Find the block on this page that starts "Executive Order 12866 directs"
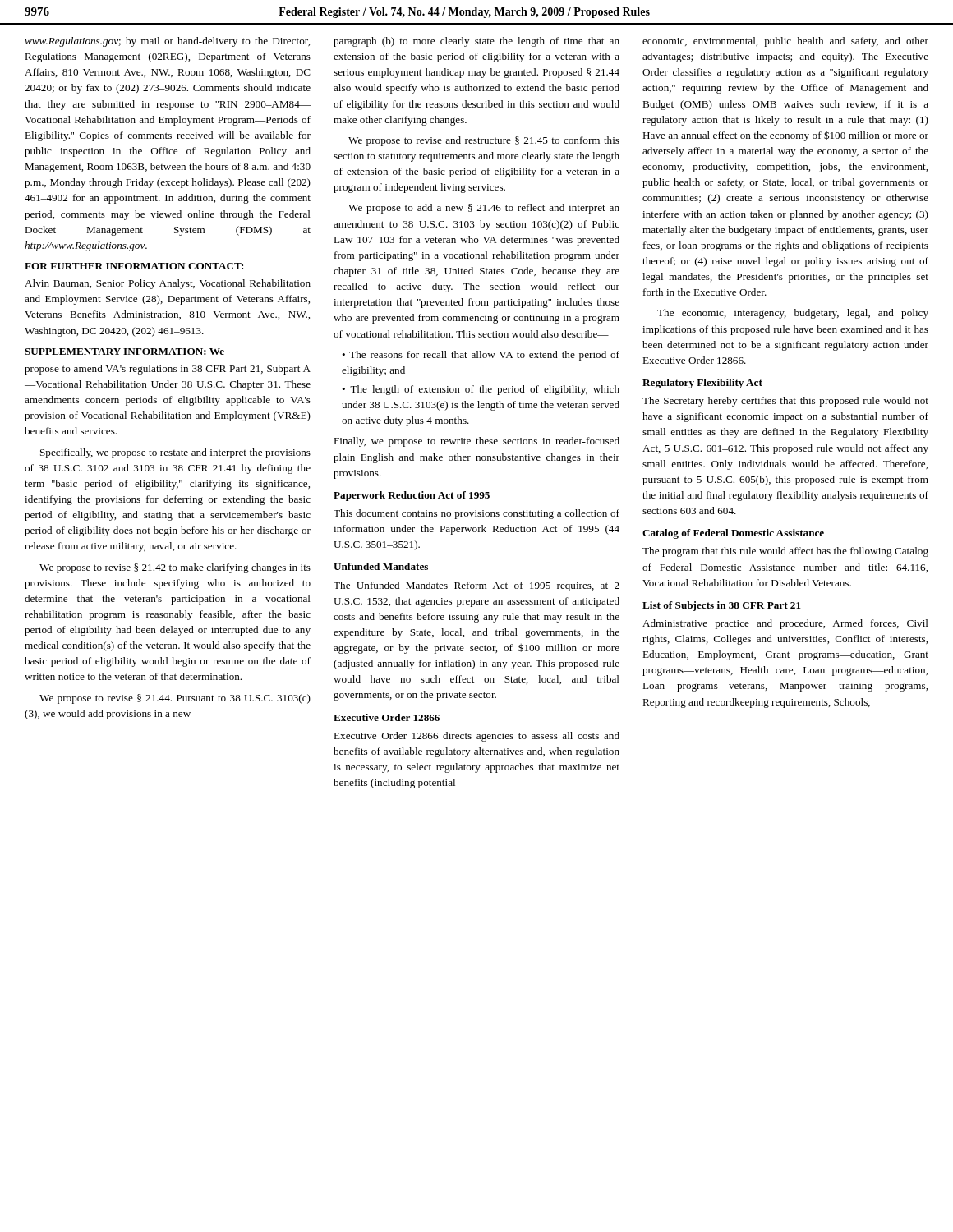 pyautogui.click(x=476, y=759)
